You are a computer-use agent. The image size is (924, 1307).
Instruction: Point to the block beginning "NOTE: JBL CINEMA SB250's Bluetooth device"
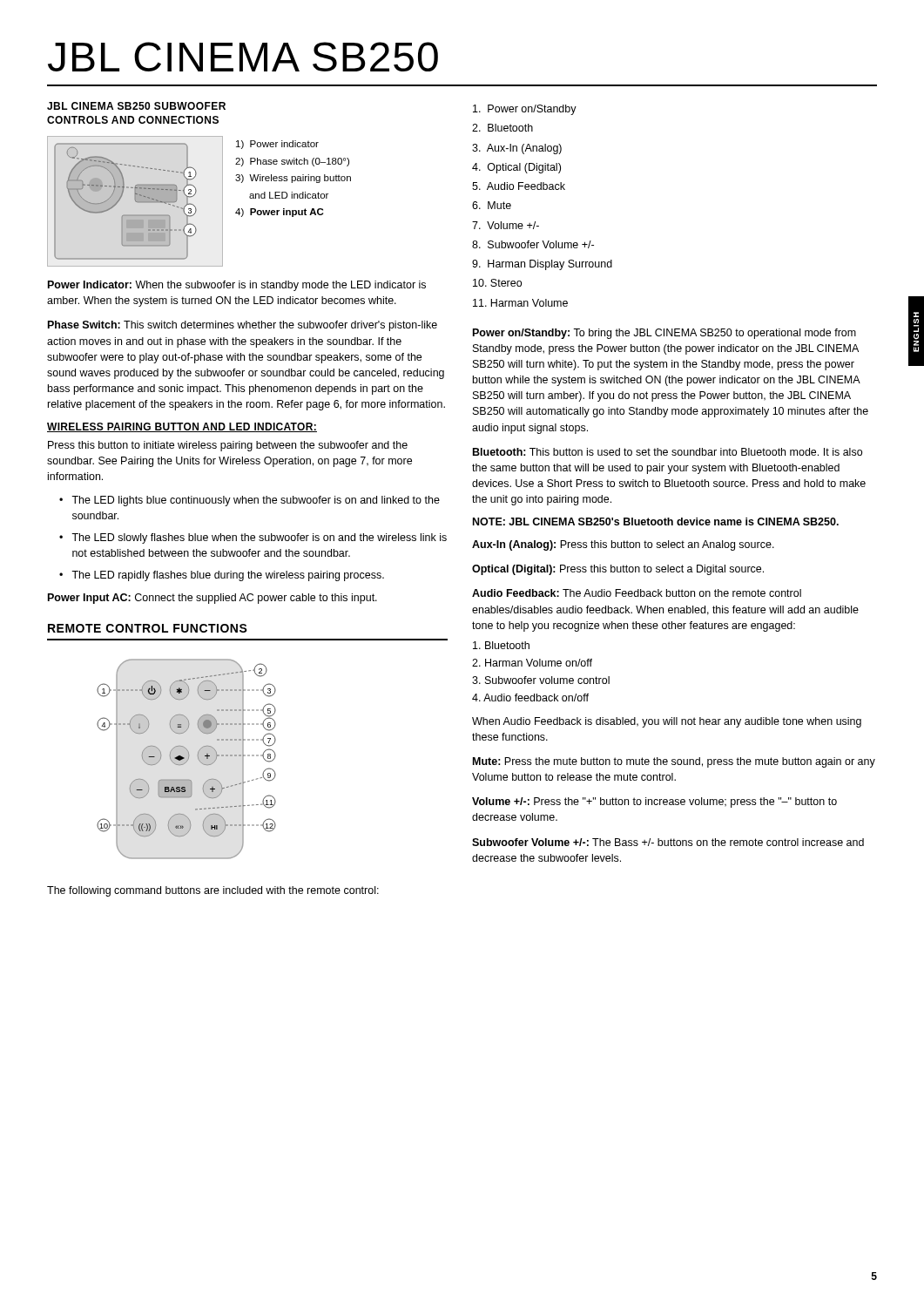pyautogui.click(x=655, y=522)
